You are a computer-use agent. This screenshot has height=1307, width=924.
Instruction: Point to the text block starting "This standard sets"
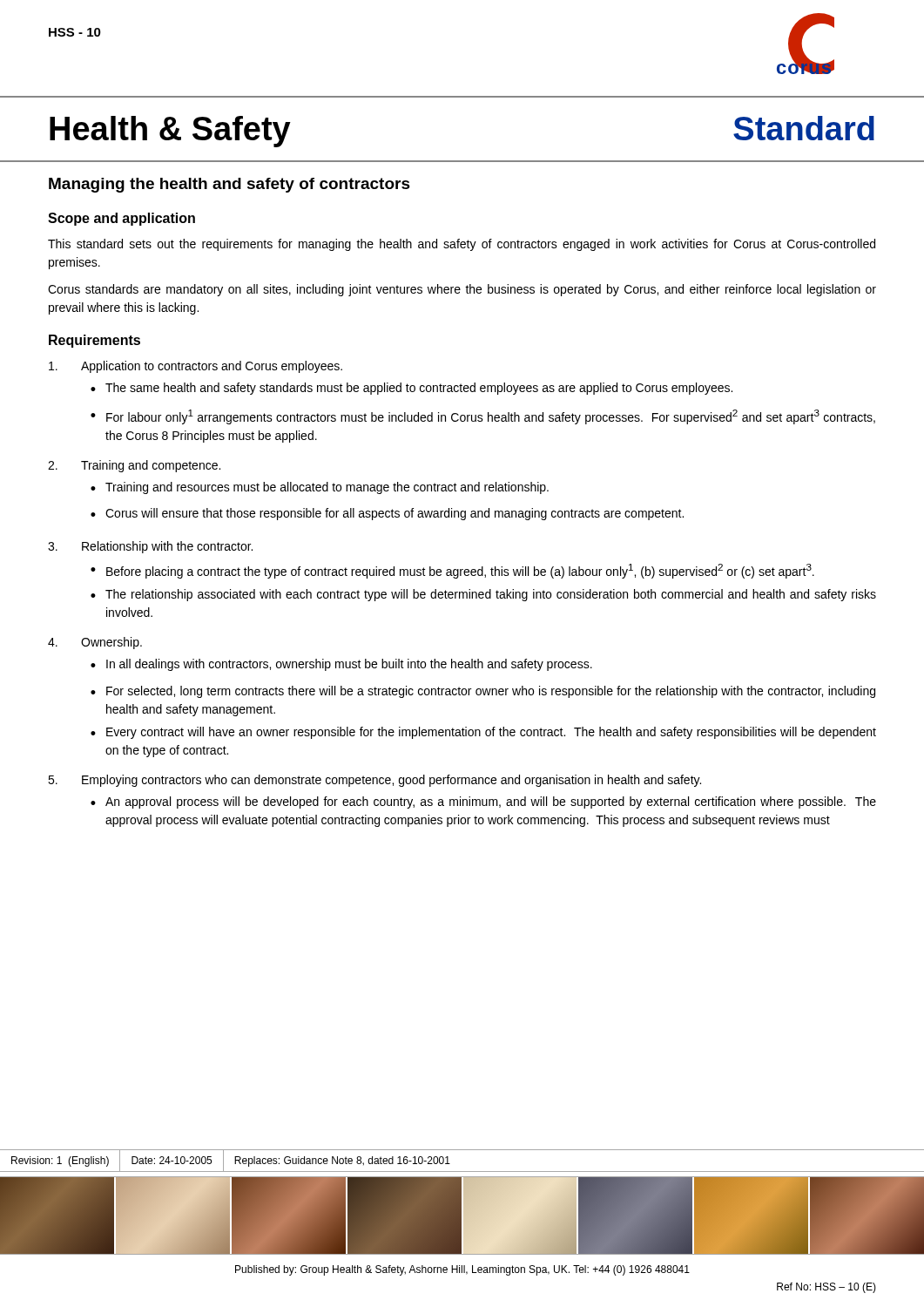coord(462,253)
